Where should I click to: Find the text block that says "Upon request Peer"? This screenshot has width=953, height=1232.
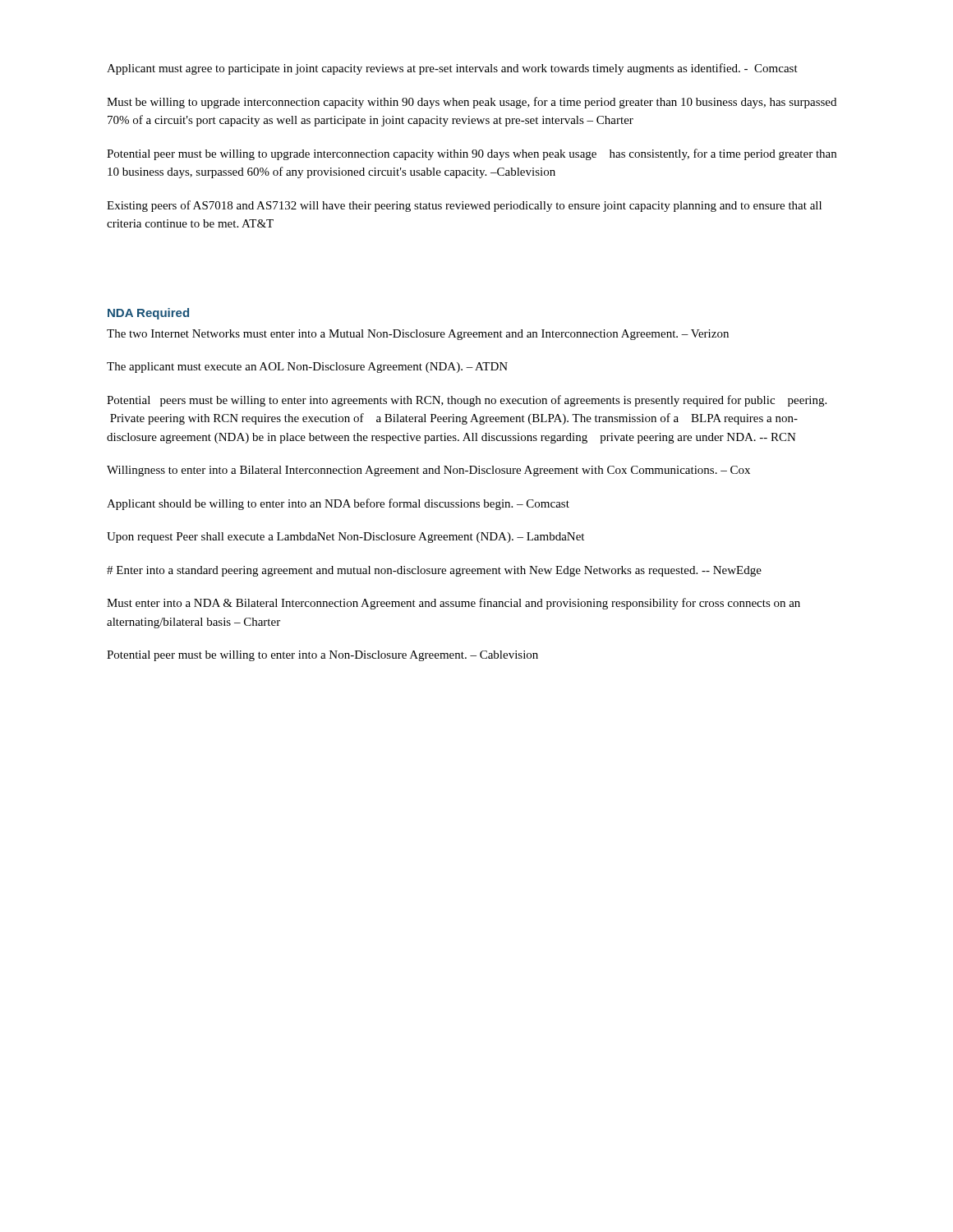346,536
